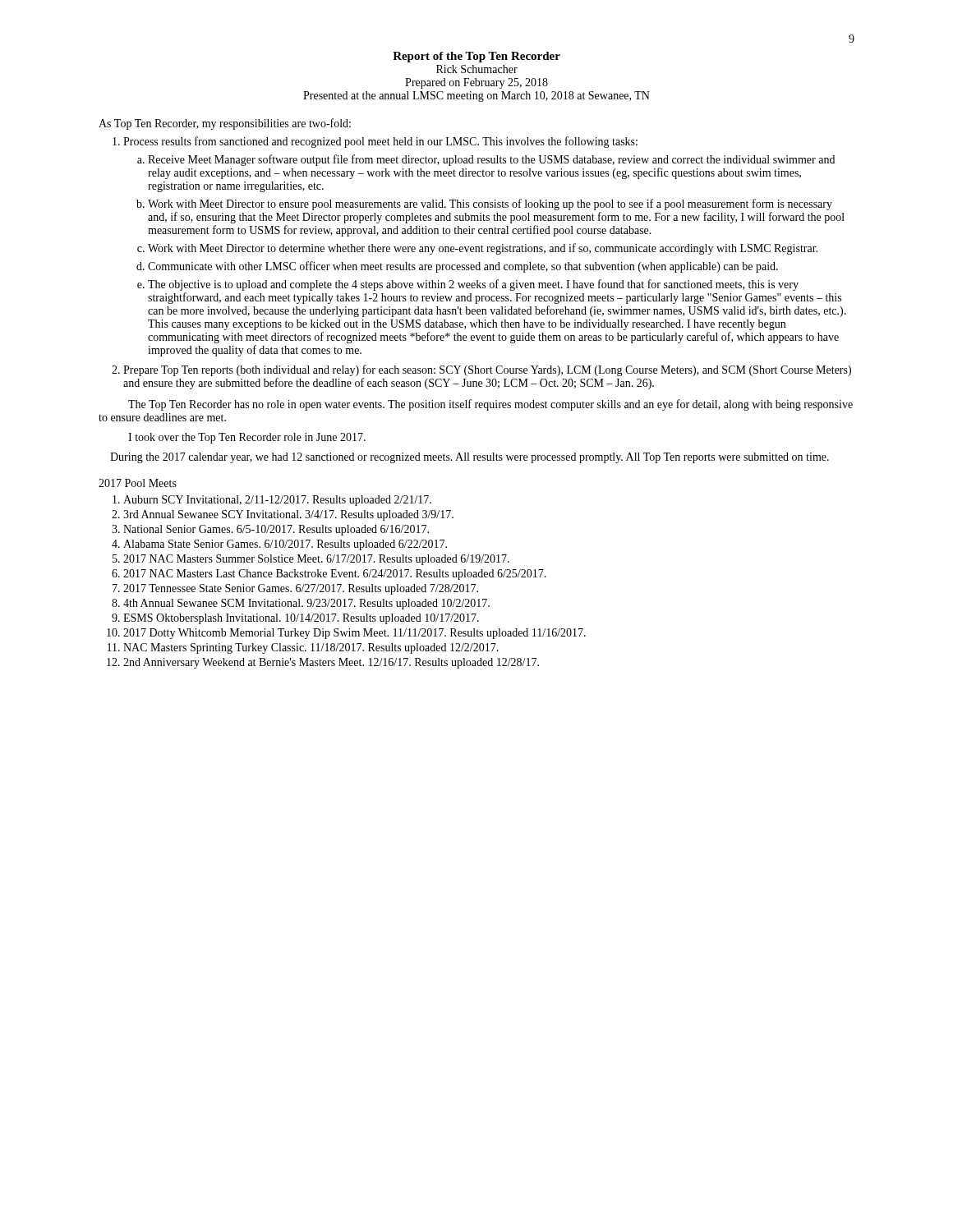Image resolution: width=953 pixels, height=1232 pixels.
Task: Select the block starting "2017 NAC Masters Summer Solstice Meet."
Action: pos(316,559)
